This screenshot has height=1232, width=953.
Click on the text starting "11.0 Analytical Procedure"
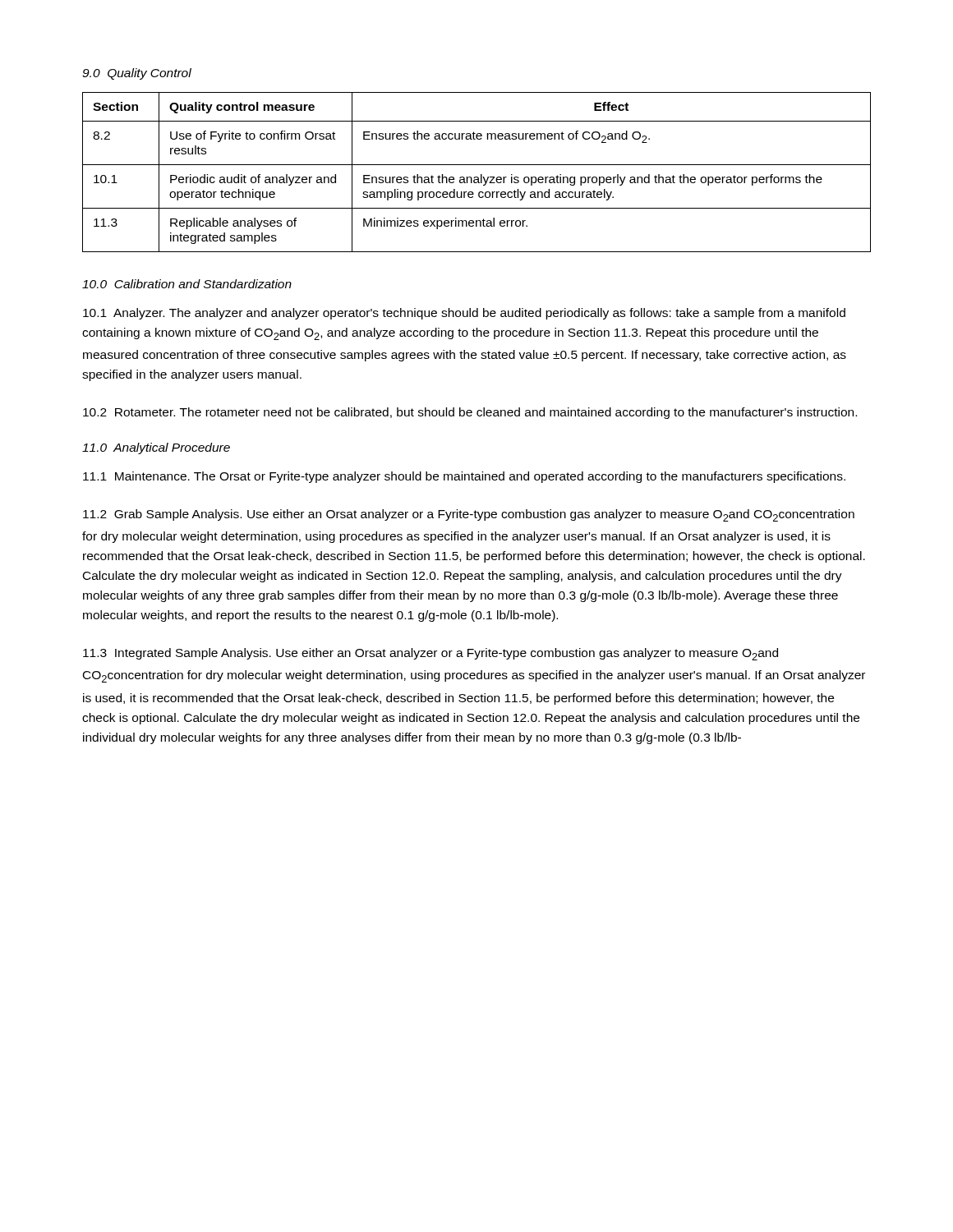156,447
